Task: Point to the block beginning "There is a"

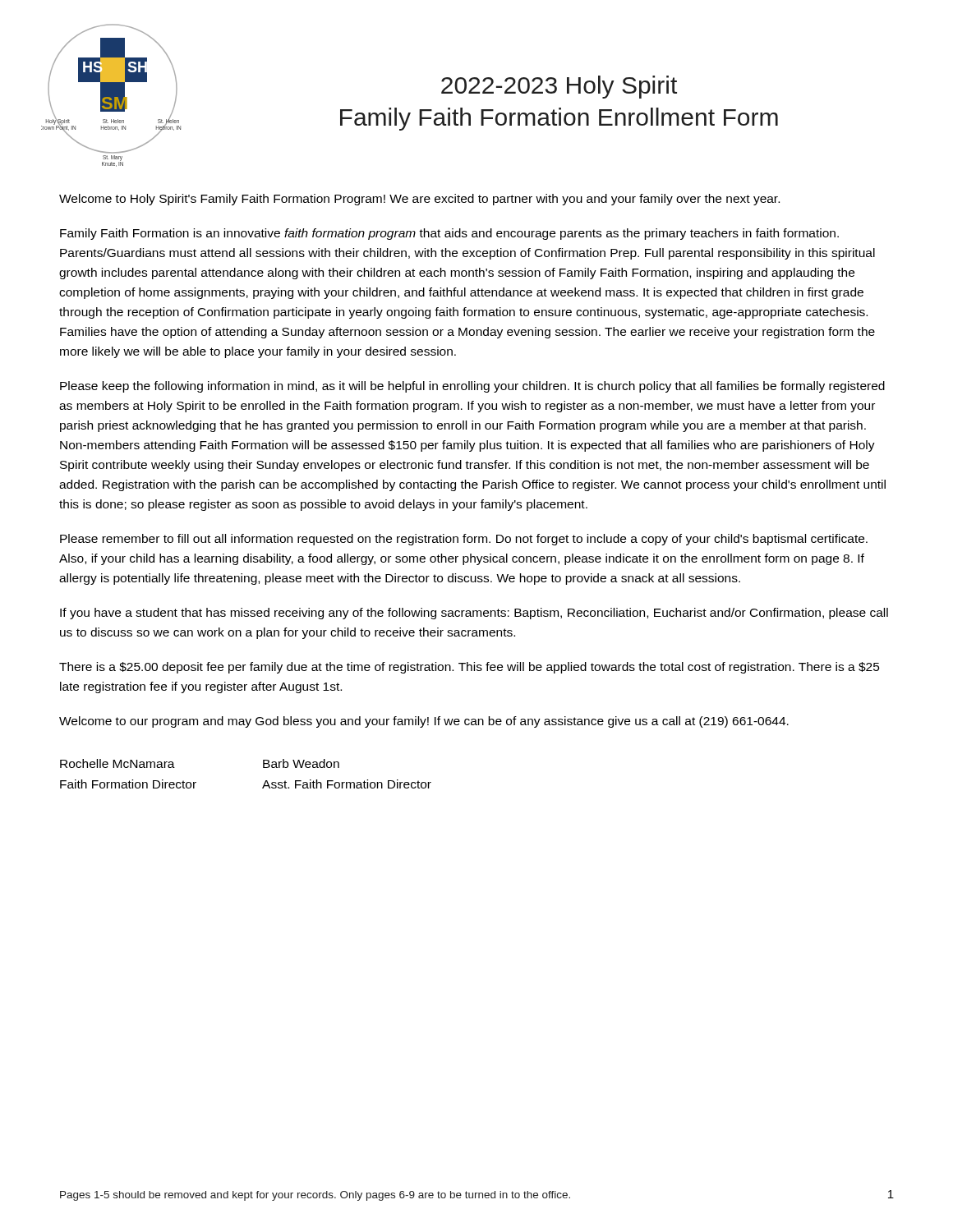Action: pyautogui.click(x=469, y=677)
